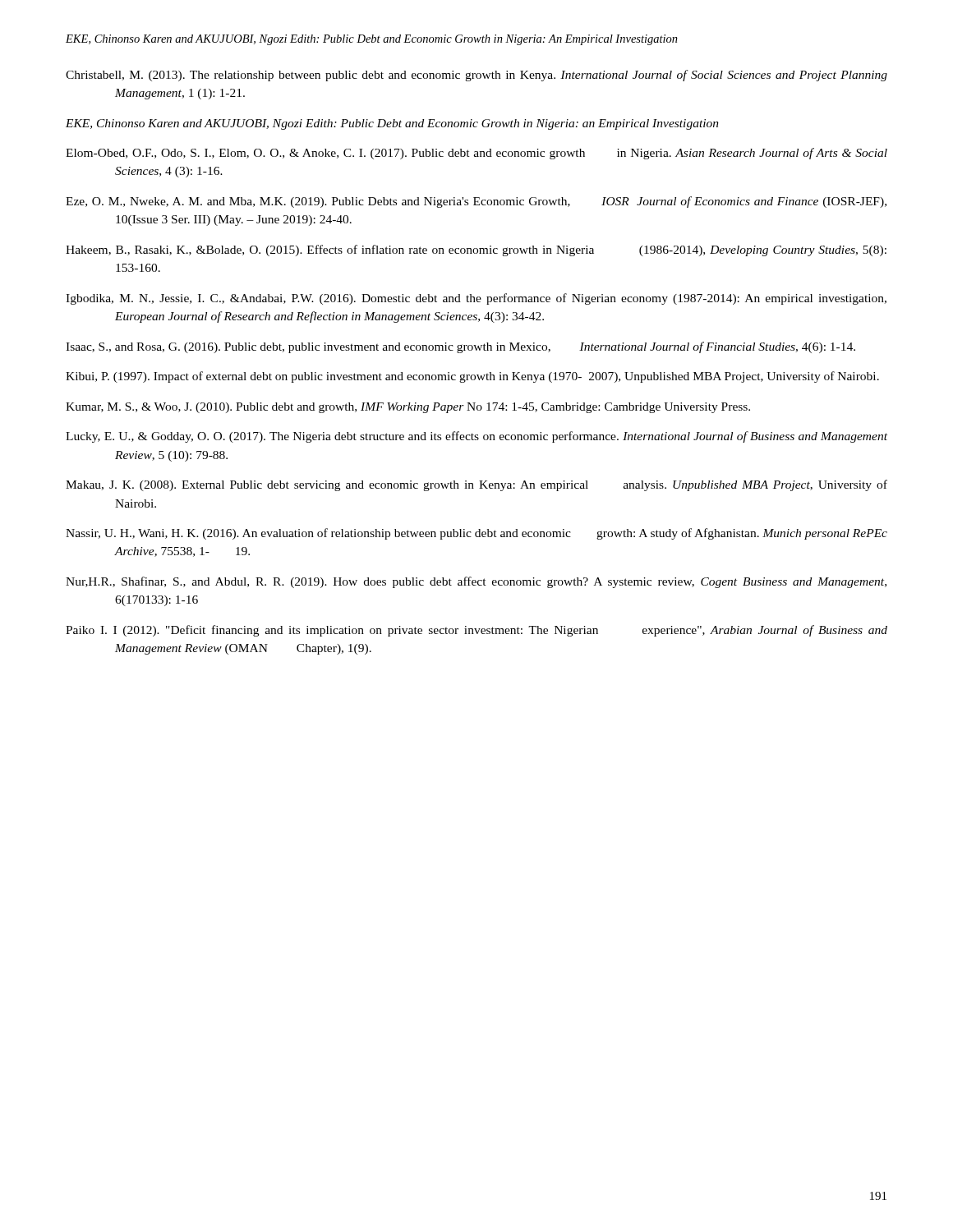Select the list item with the text "Elom-Obed, O.F., Odo, S. I., Elom, O. O.,"
This screenshot has height=1232, width=953.
pos(476,162)
